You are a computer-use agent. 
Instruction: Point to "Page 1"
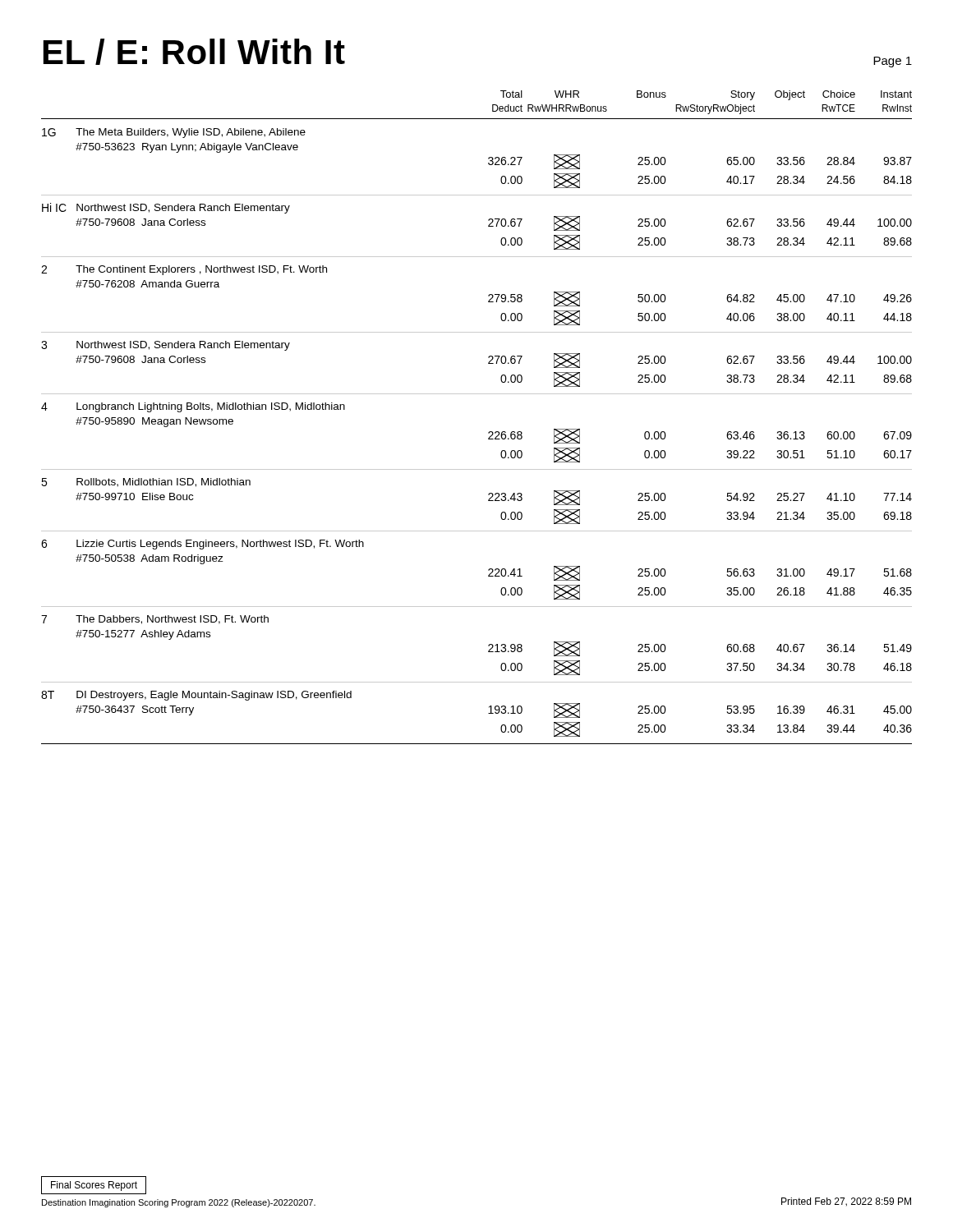(892, 60)
